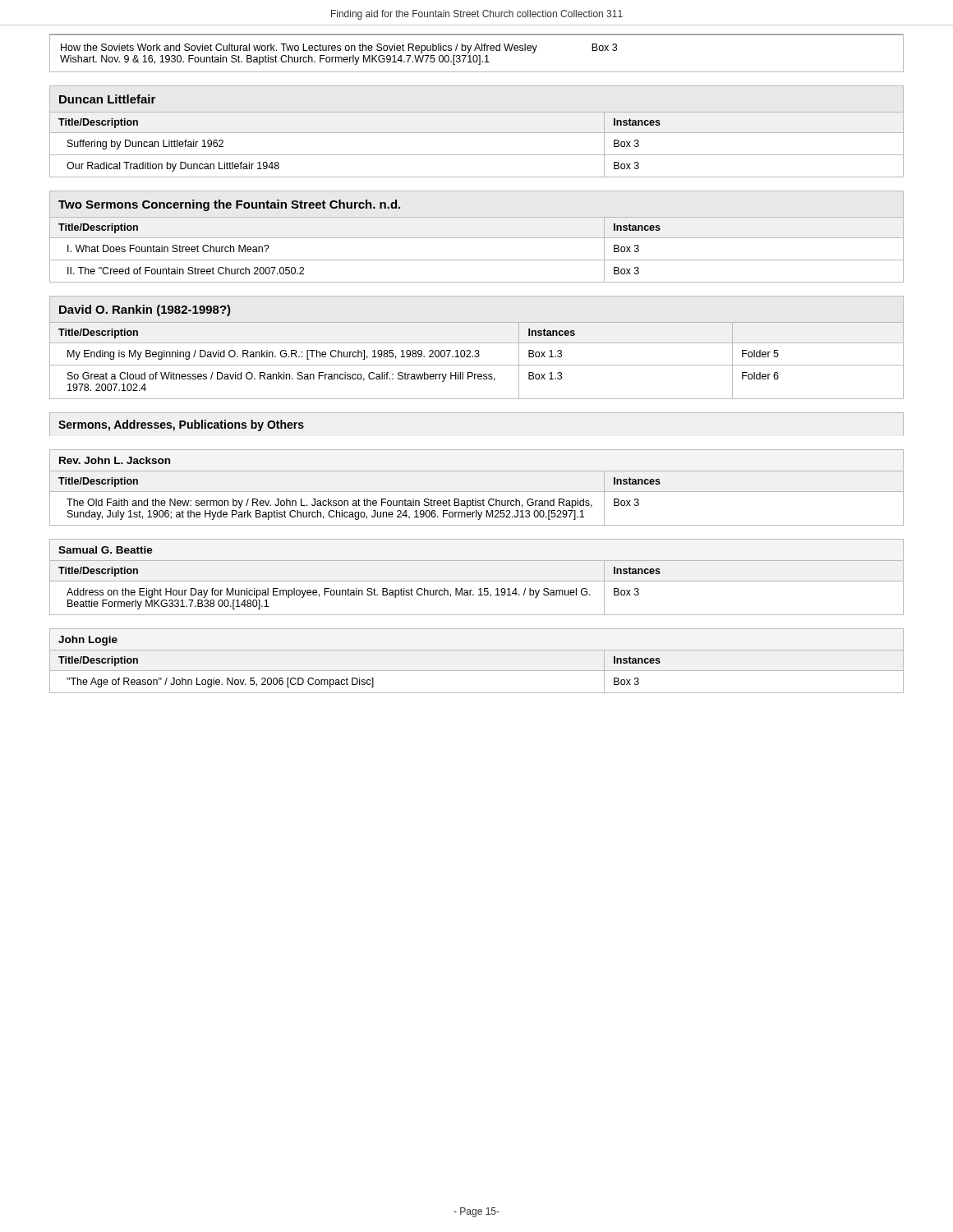This screenshot has height=1232, width=953.
Task: Find "Sermons, Addresses, Publications by Others" on this page
Action: point(181,425)
